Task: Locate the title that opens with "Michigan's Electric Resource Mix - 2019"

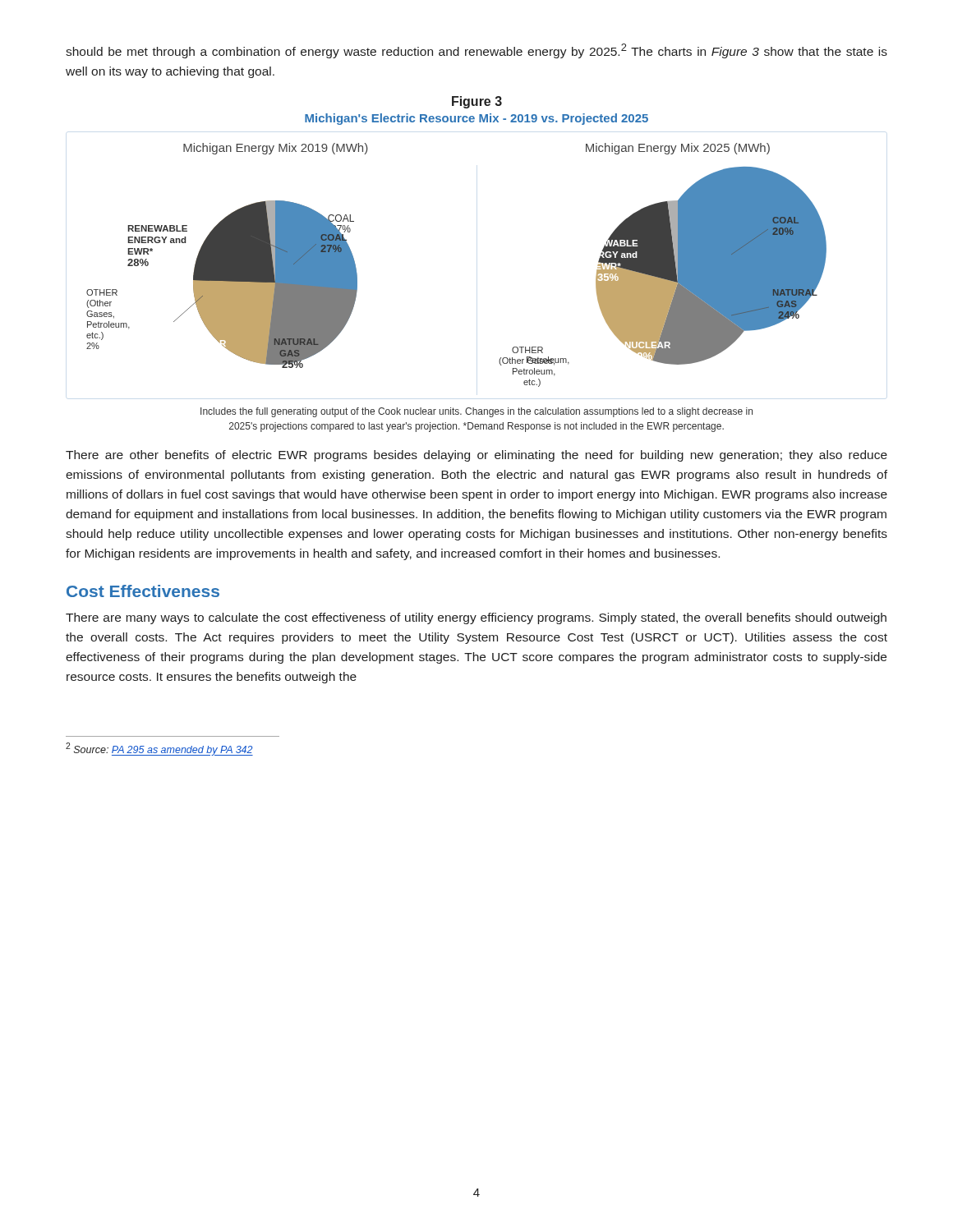Action: tap(476, 118)
